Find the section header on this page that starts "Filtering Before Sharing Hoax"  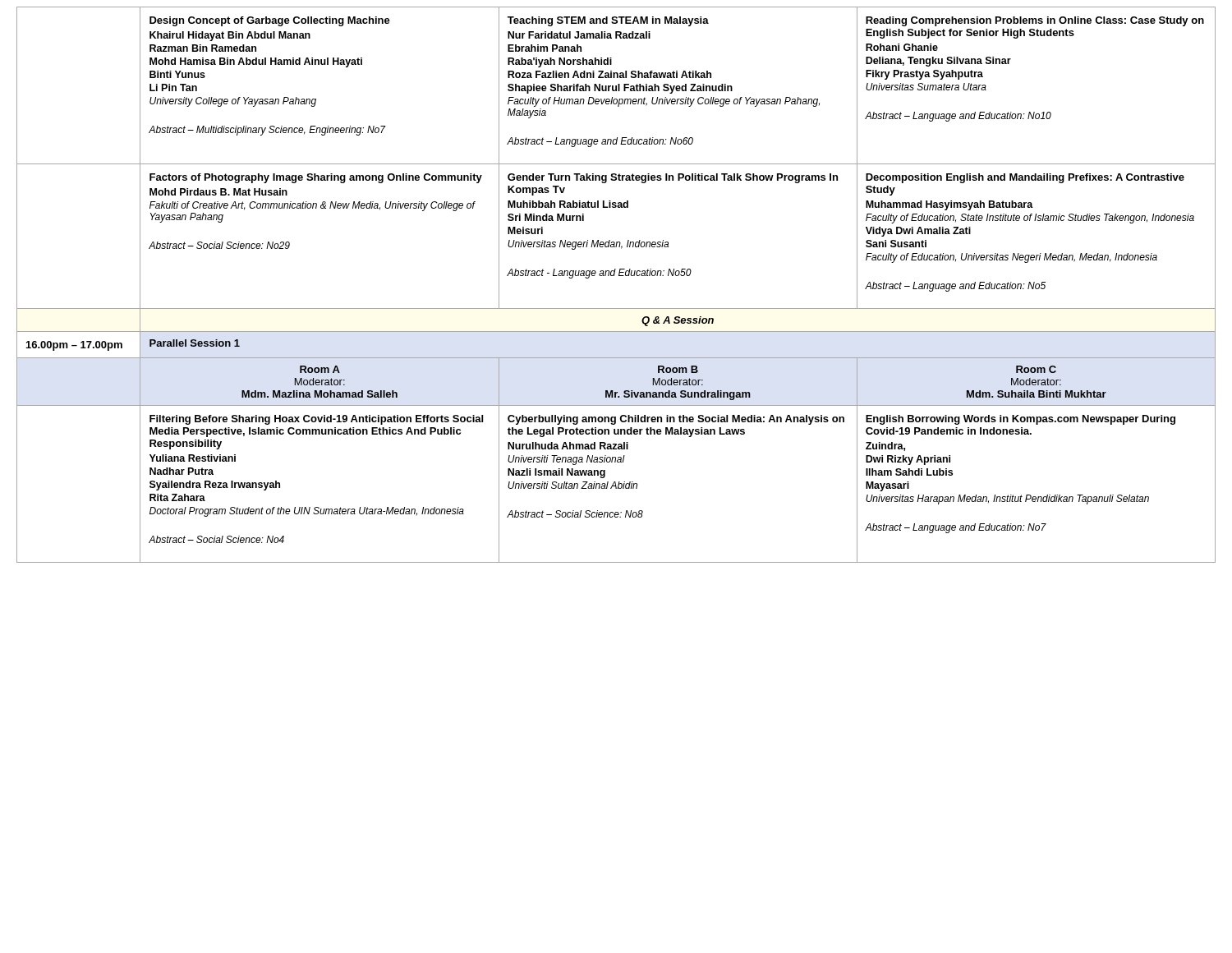tap(317, 431)
